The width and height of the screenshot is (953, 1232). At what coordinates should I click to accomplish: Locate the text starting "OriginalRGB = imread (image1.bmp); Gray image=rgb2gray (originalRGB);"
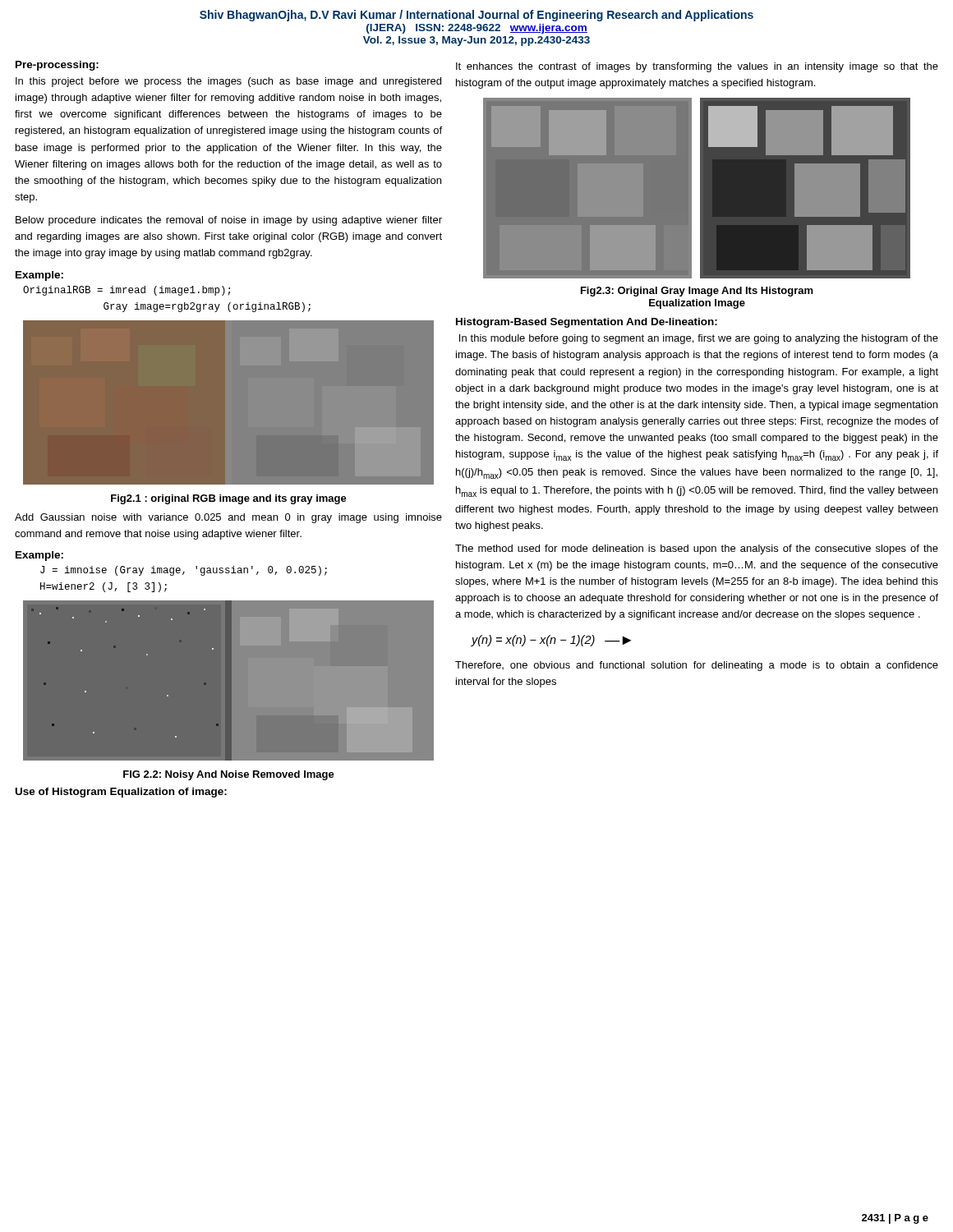pyautogui.click(x=168, y=299)
